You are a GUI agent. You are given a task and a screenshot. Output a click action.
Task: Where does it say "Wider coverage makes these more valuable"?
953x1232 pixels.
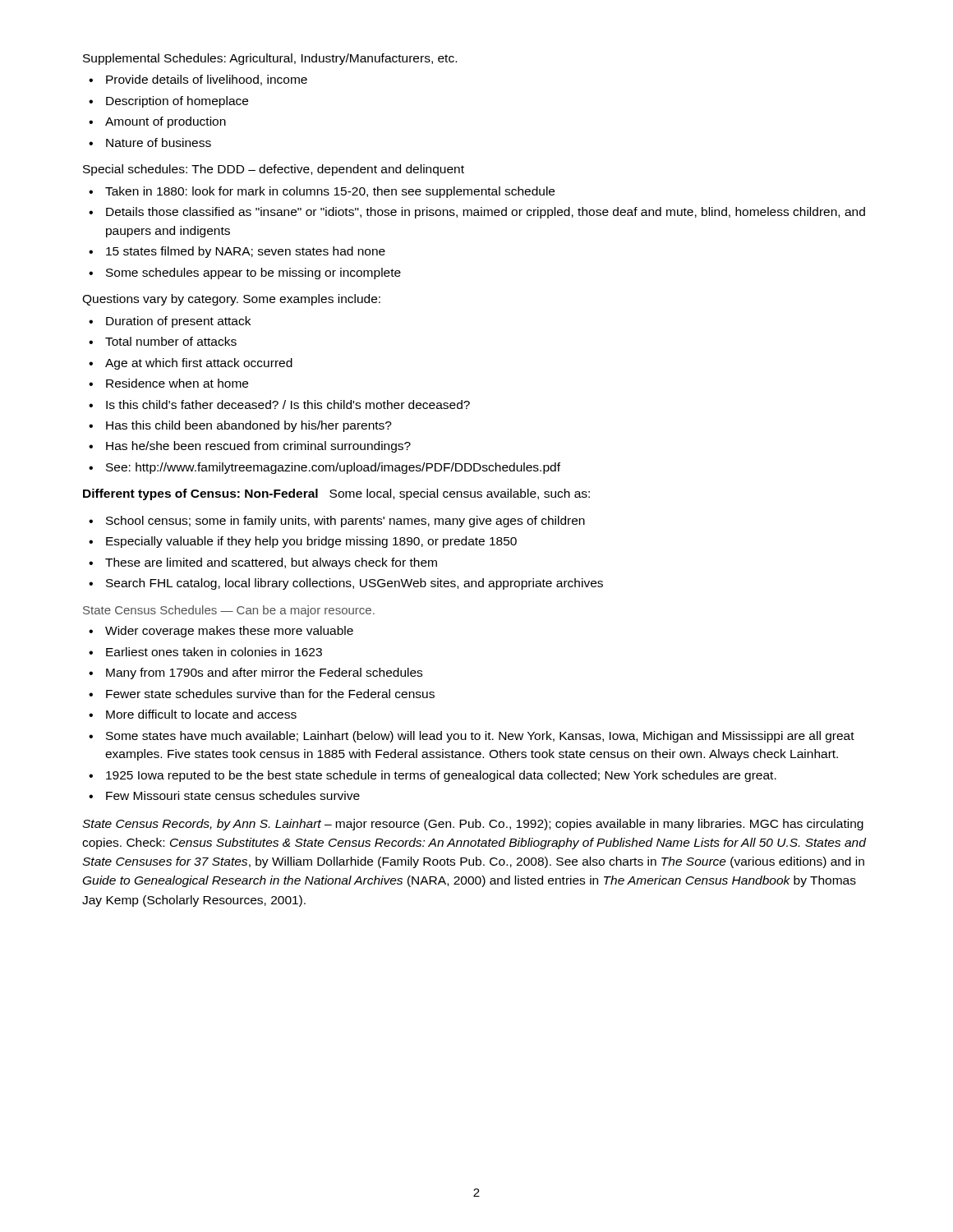click(229, 631)
